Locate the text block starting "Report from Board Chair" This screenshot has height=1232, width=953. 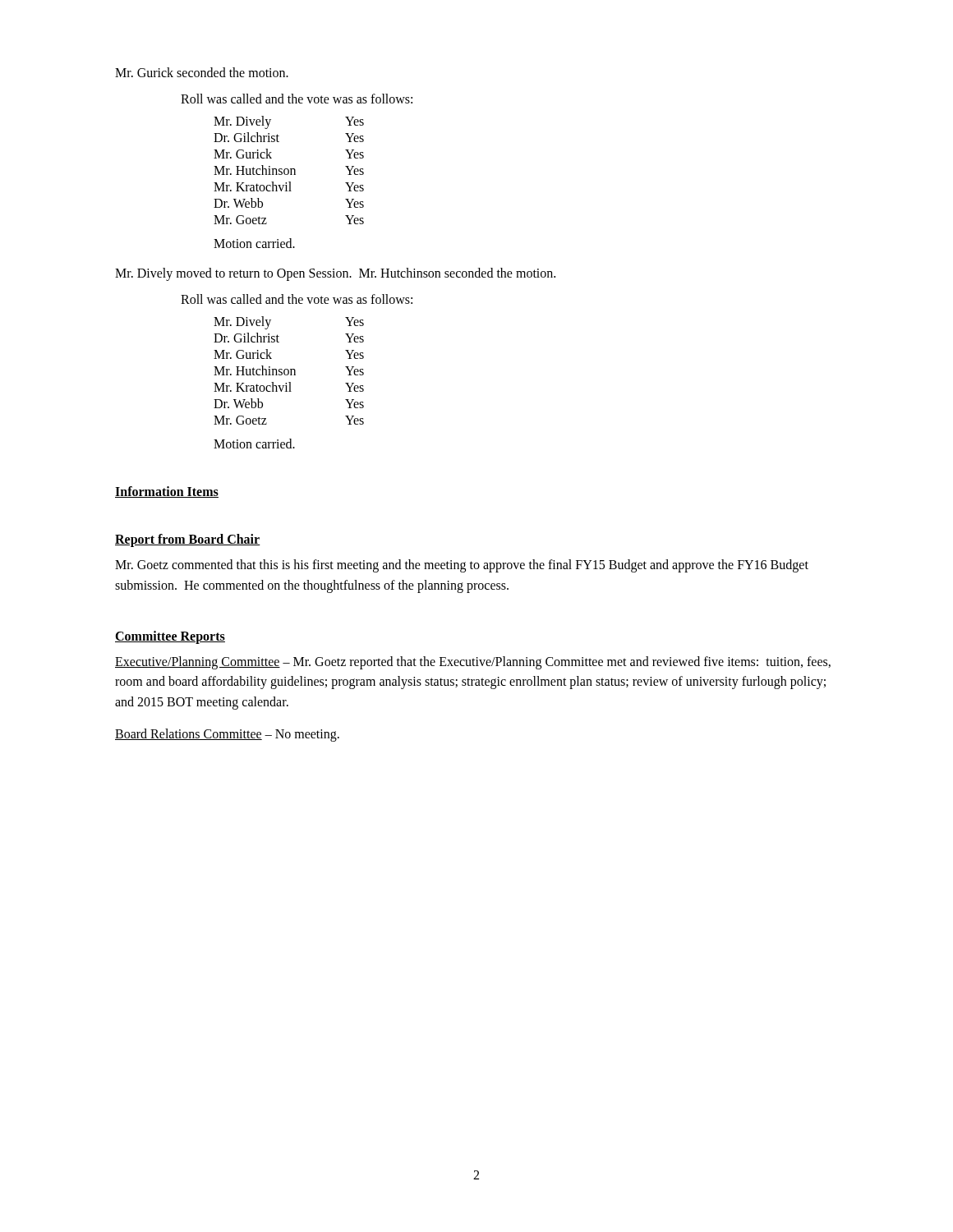187,539
